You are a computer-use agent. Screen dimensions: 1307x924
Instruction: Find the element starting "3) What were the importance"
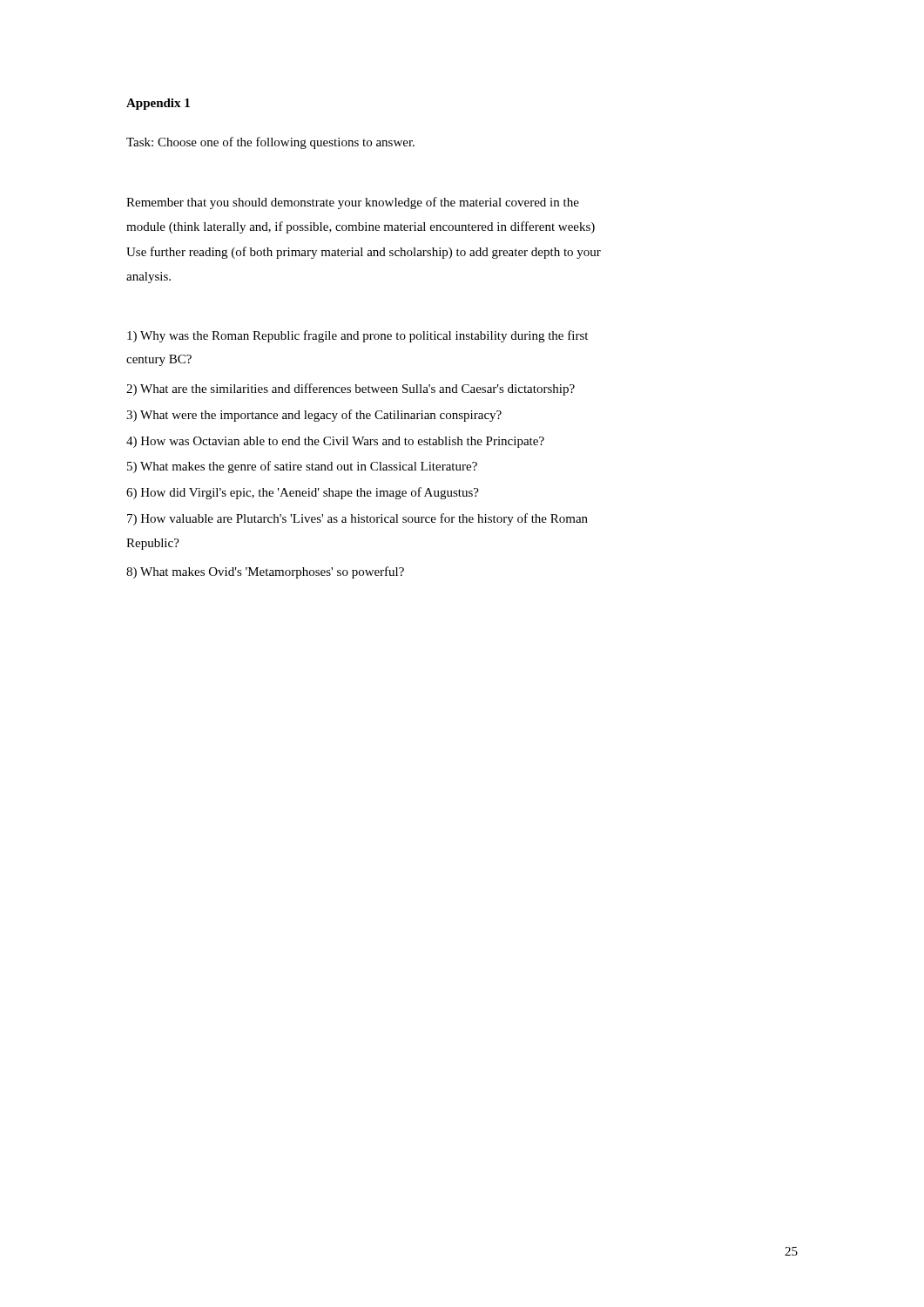click(x=314, y=415)
